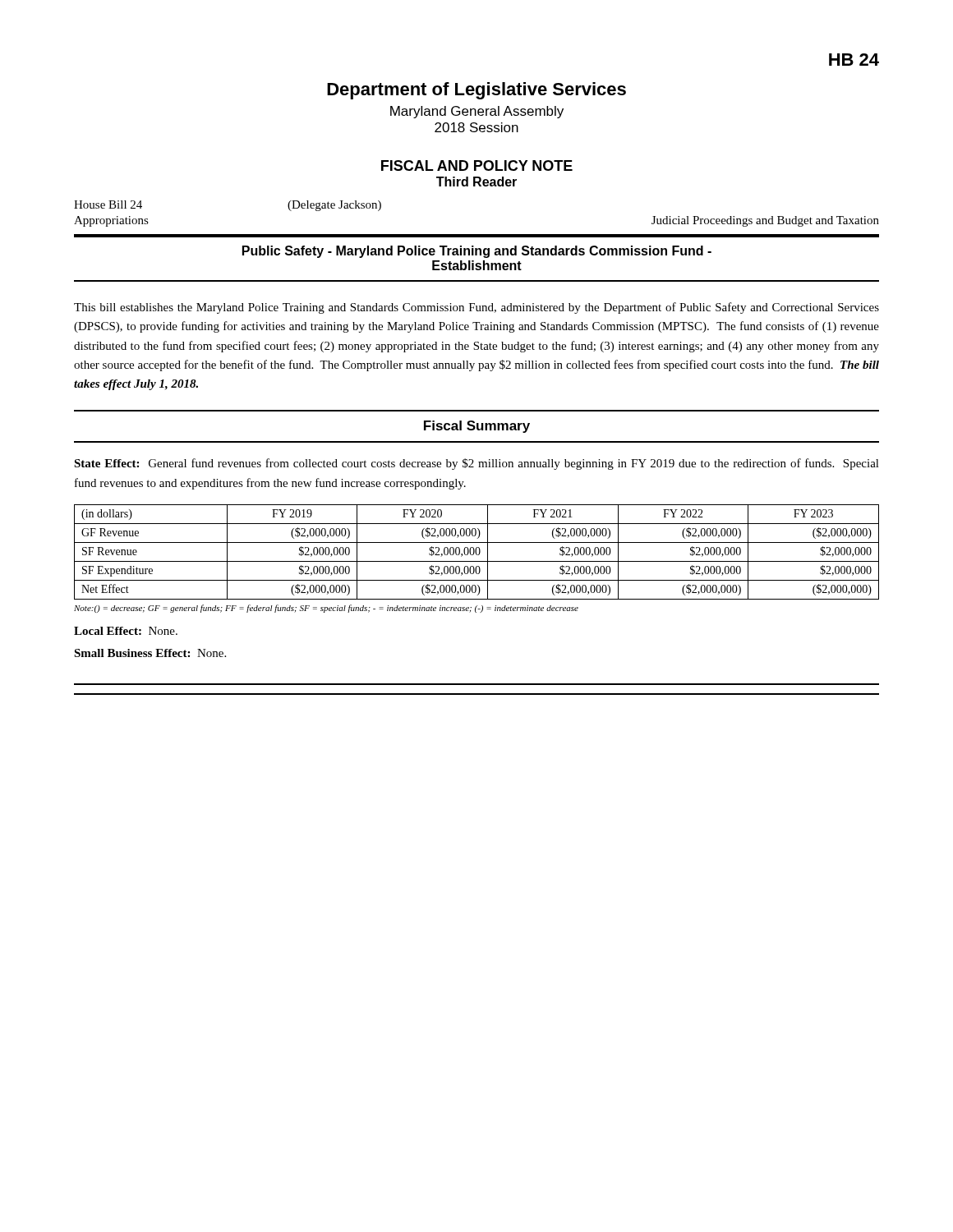953x1232 pixels.
Task: Find the text block that reads "House Bill 24 (Delegate Jackson) Appropriations Judicial"
Action: [102, 206]
